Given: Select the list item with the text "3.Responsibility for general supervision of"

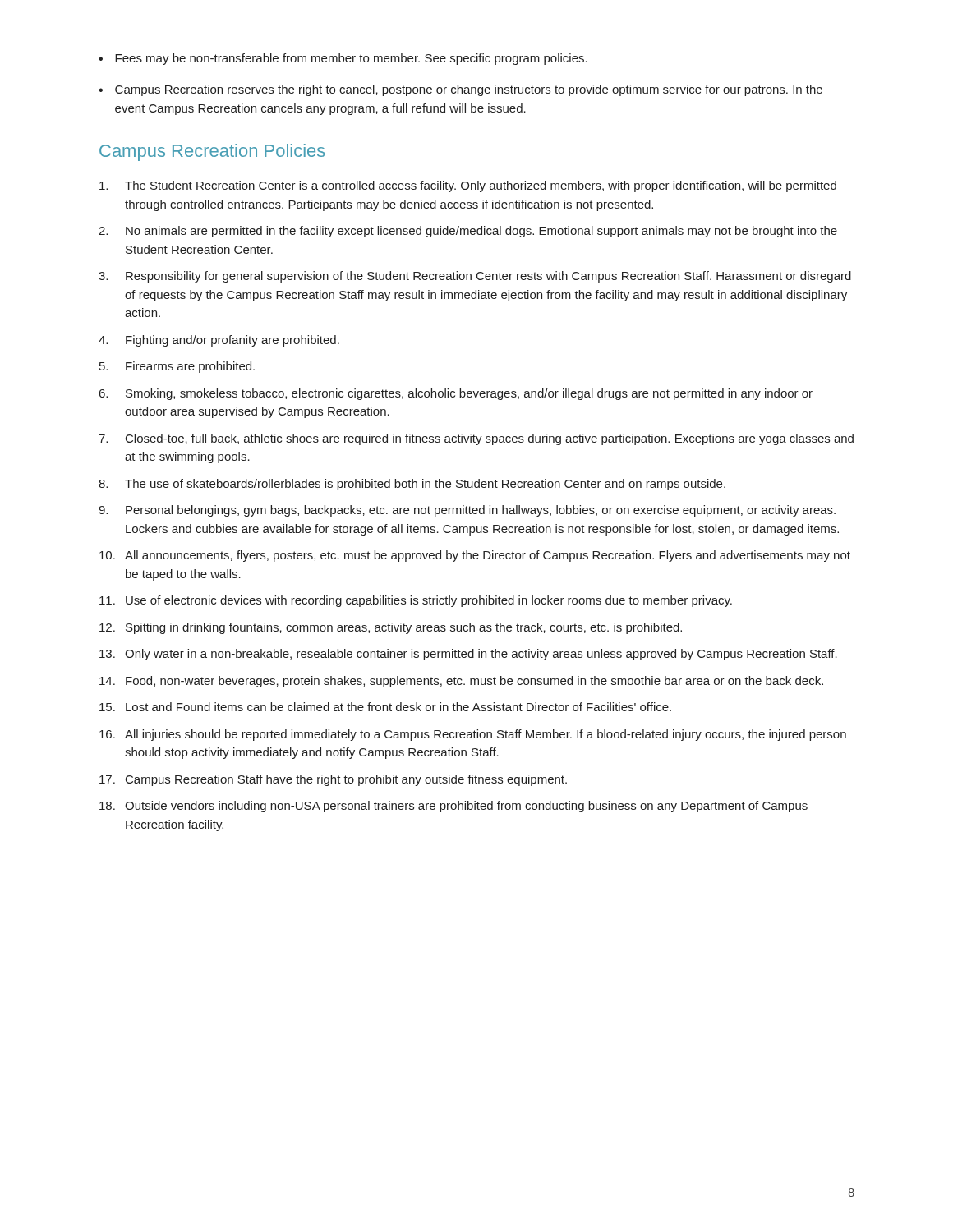Looking at the screenshot, I should 476,295.
